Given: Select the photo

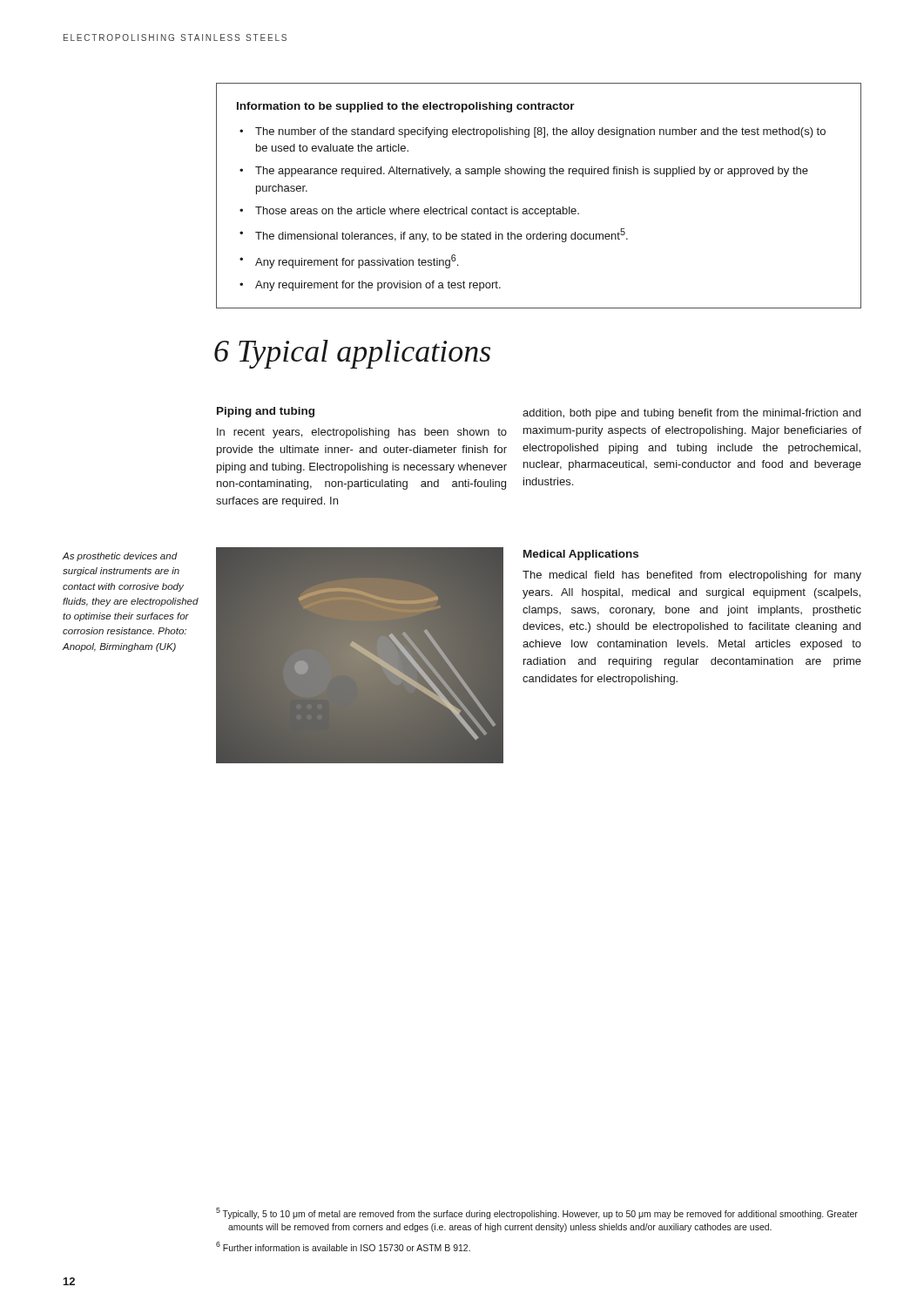Looking at the screenshot, I should click(360, 655).
